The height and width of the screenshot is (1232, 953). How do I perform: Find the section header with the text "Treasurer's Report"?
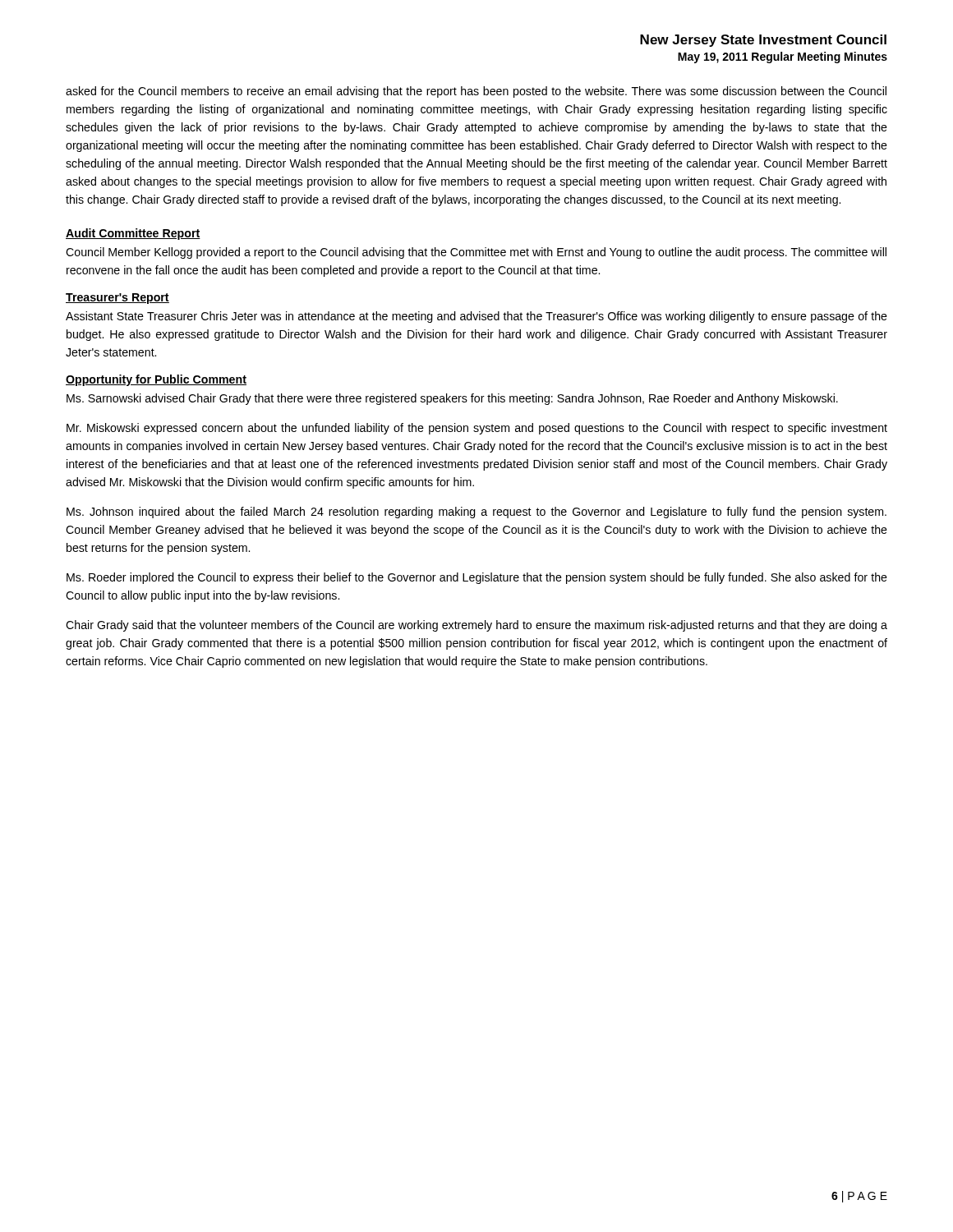[x=117, y=298]
